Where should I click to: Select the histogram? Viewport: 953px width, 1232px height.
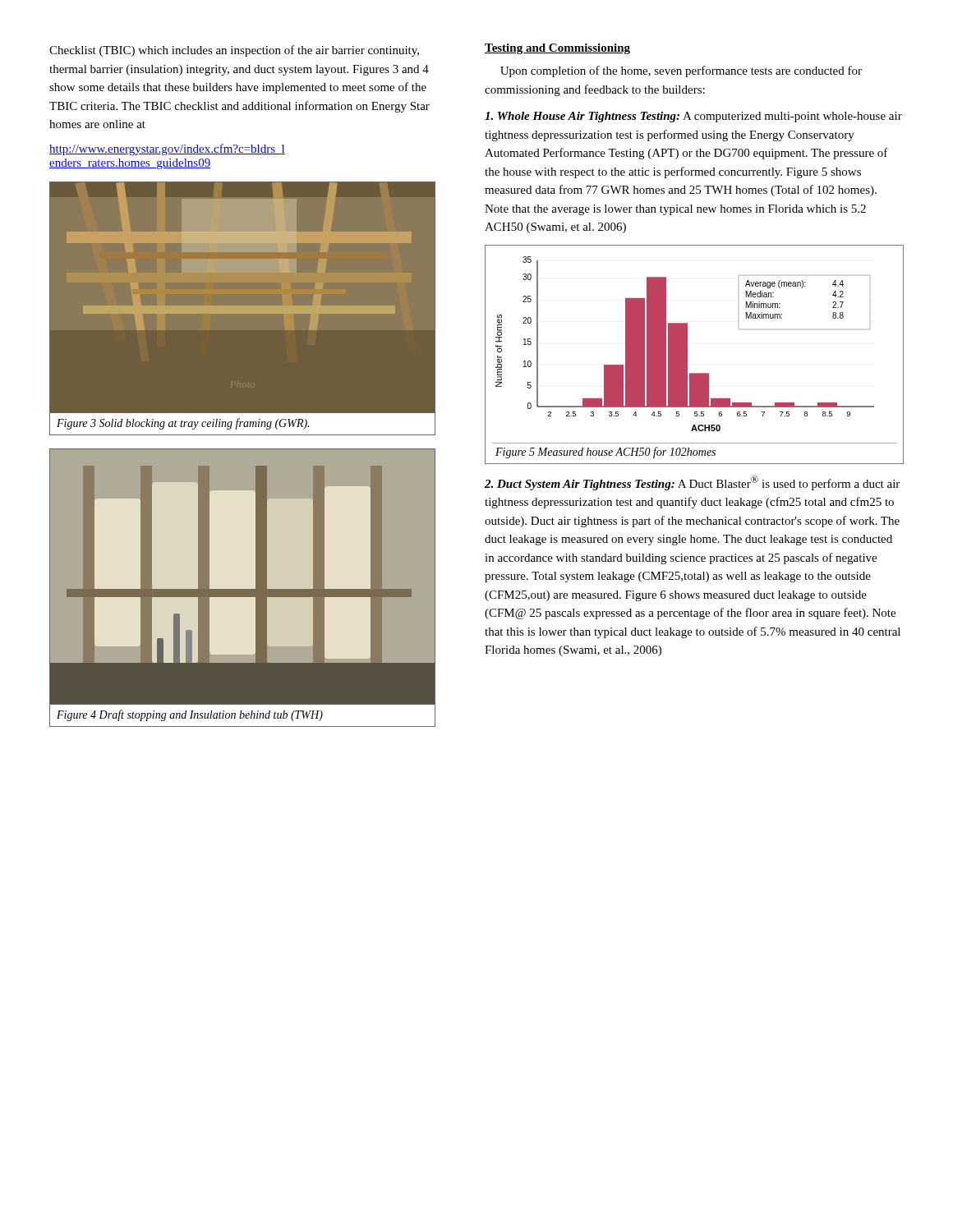(694, 354)
